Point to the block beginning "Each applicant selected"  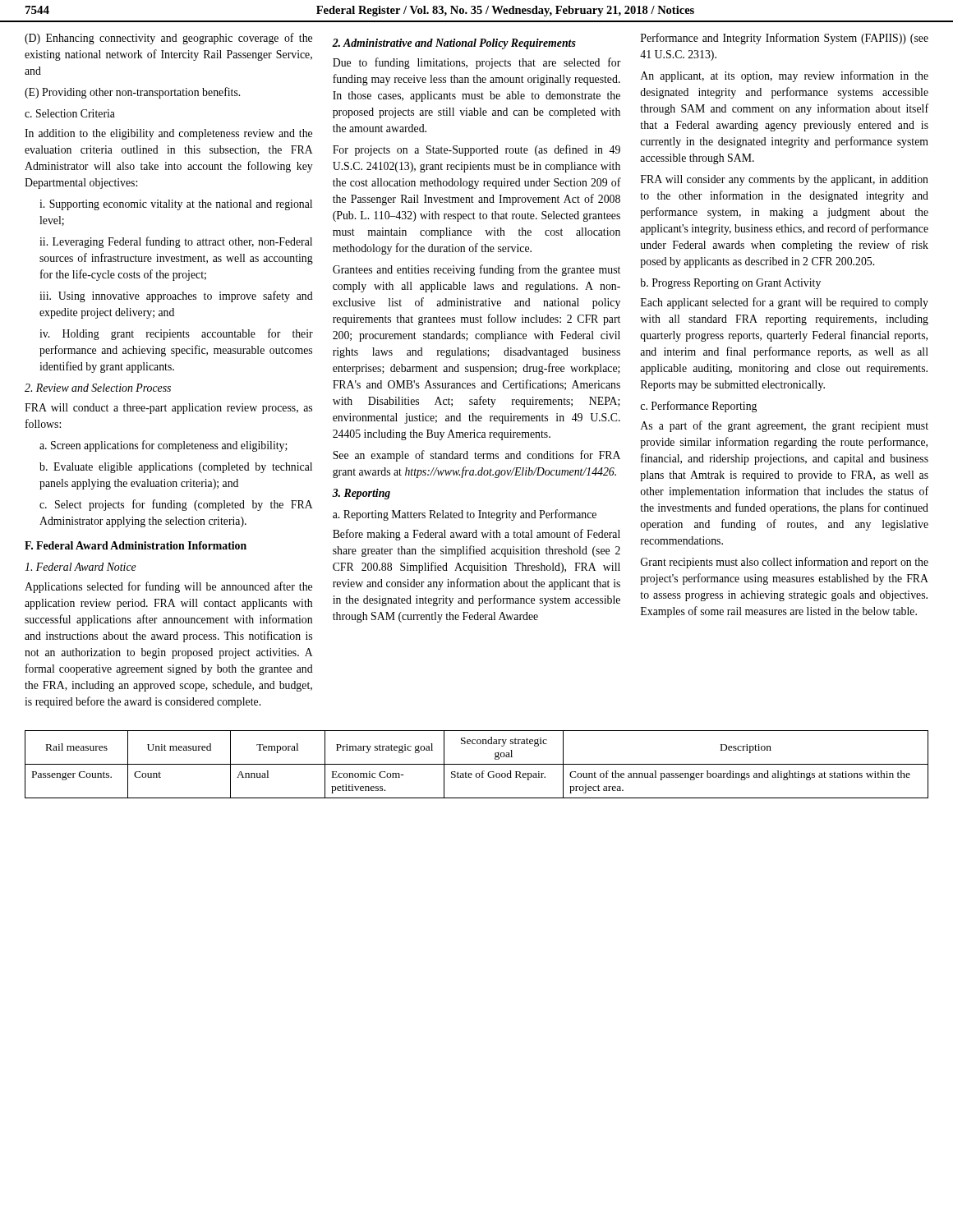(784, 344)
